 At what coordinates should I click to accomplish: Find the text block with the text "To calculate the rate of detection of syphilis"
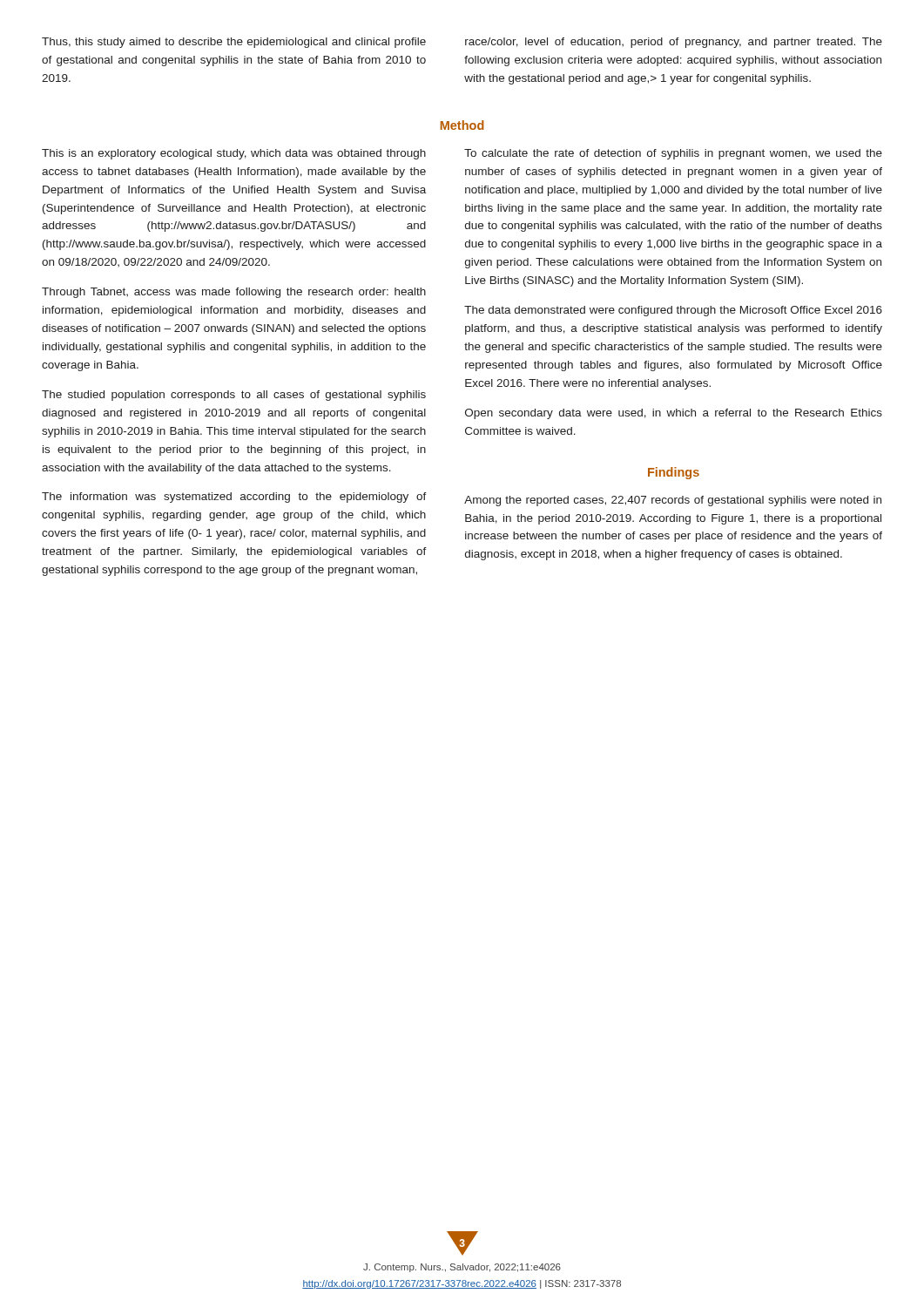pos(673,217)
